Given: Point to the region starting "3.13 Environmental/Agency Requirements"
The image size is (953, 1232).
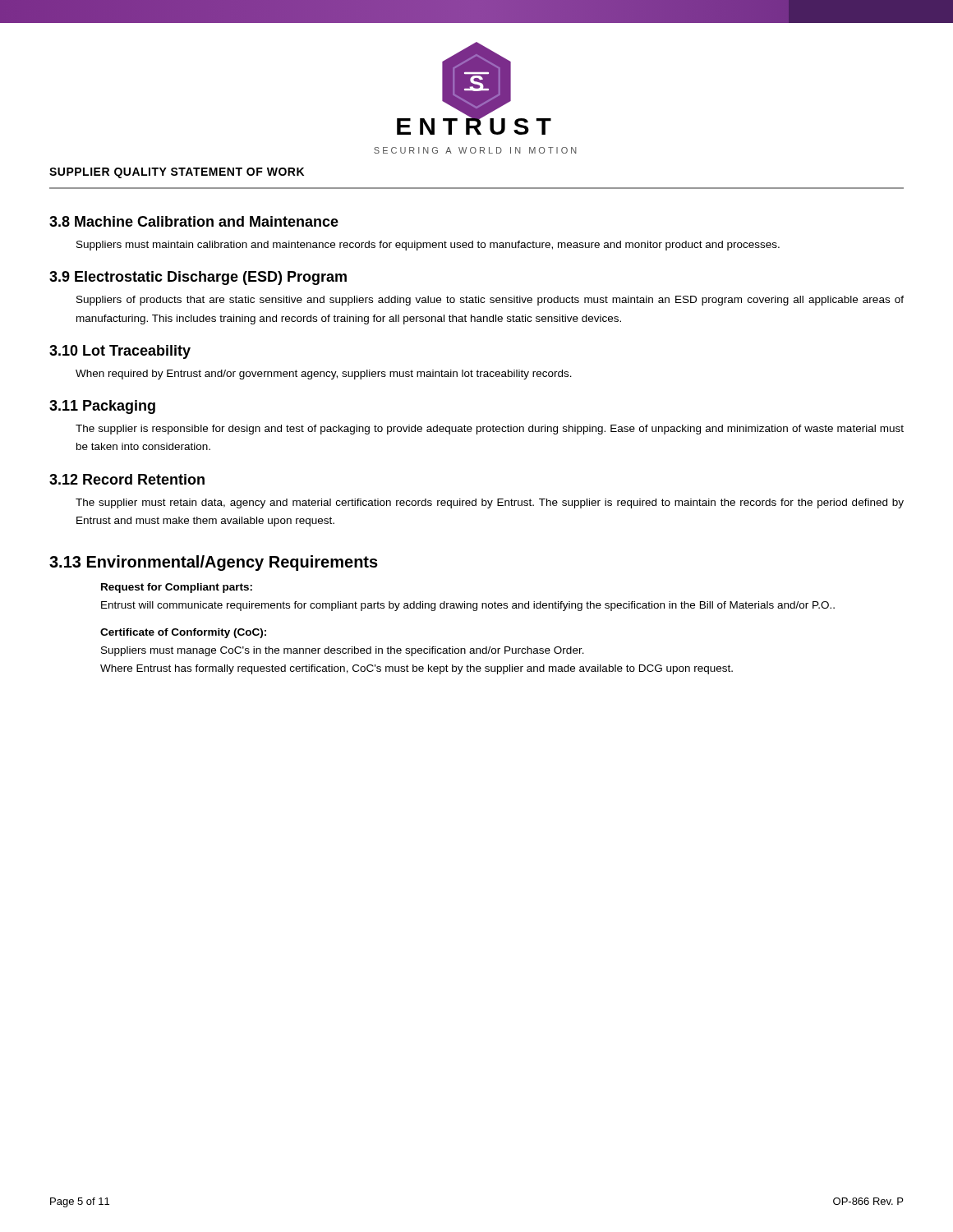Looking at the screenshot, I should (x=214, y=562).
